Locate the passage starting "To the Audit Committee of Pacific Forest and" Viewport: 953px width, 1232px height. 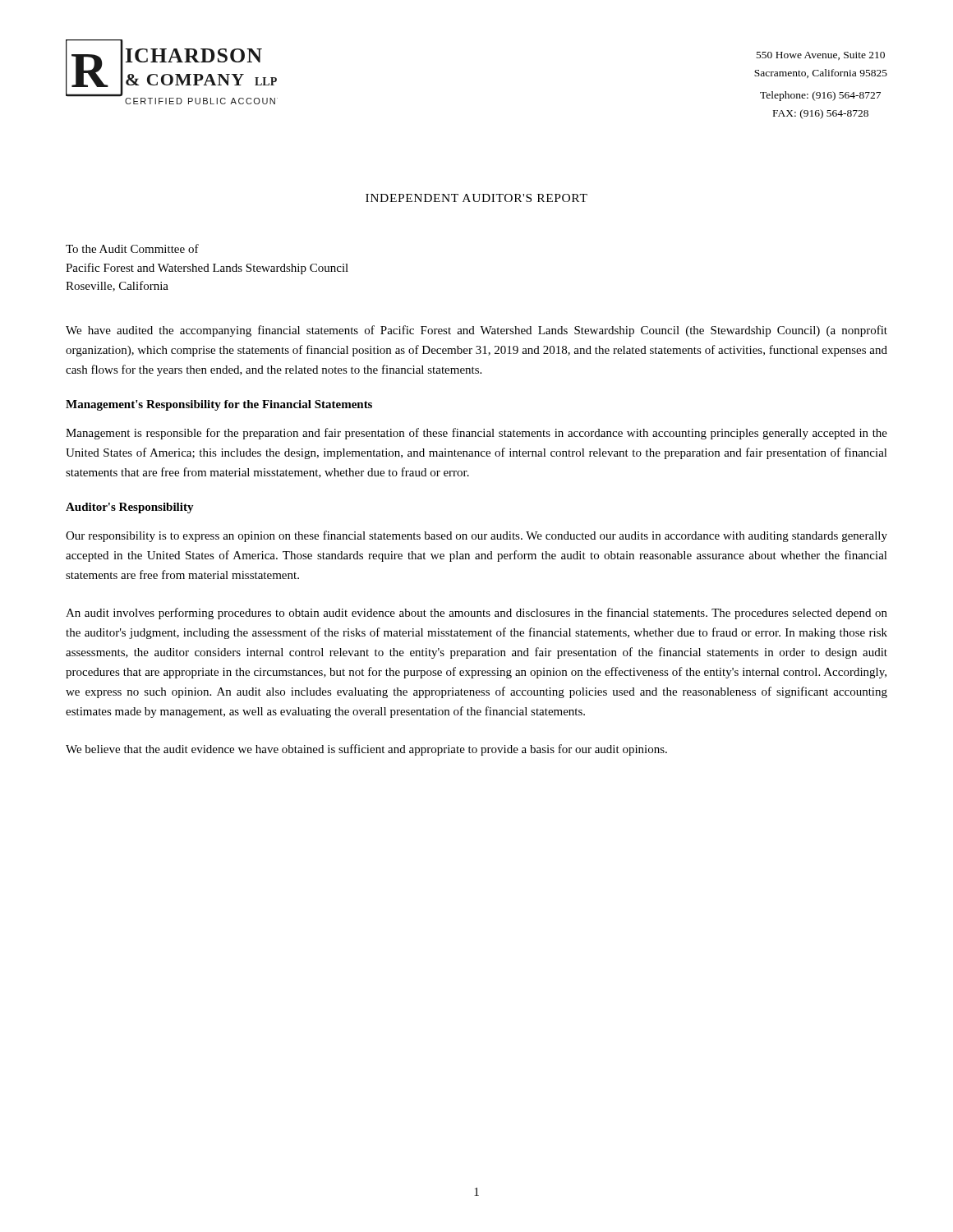[207, 267]
